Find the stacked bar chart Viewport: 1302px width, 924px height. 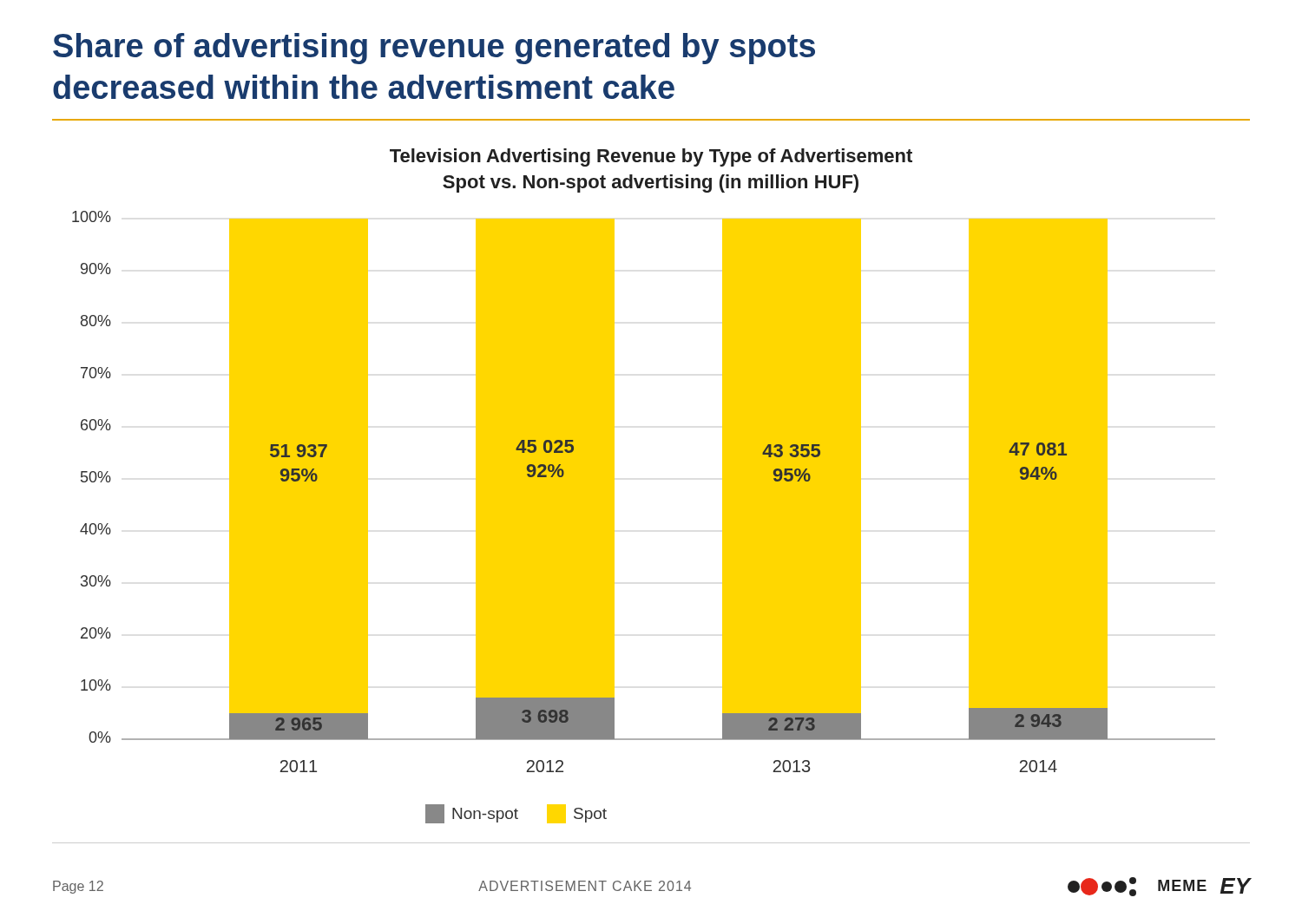pos(651,486)
